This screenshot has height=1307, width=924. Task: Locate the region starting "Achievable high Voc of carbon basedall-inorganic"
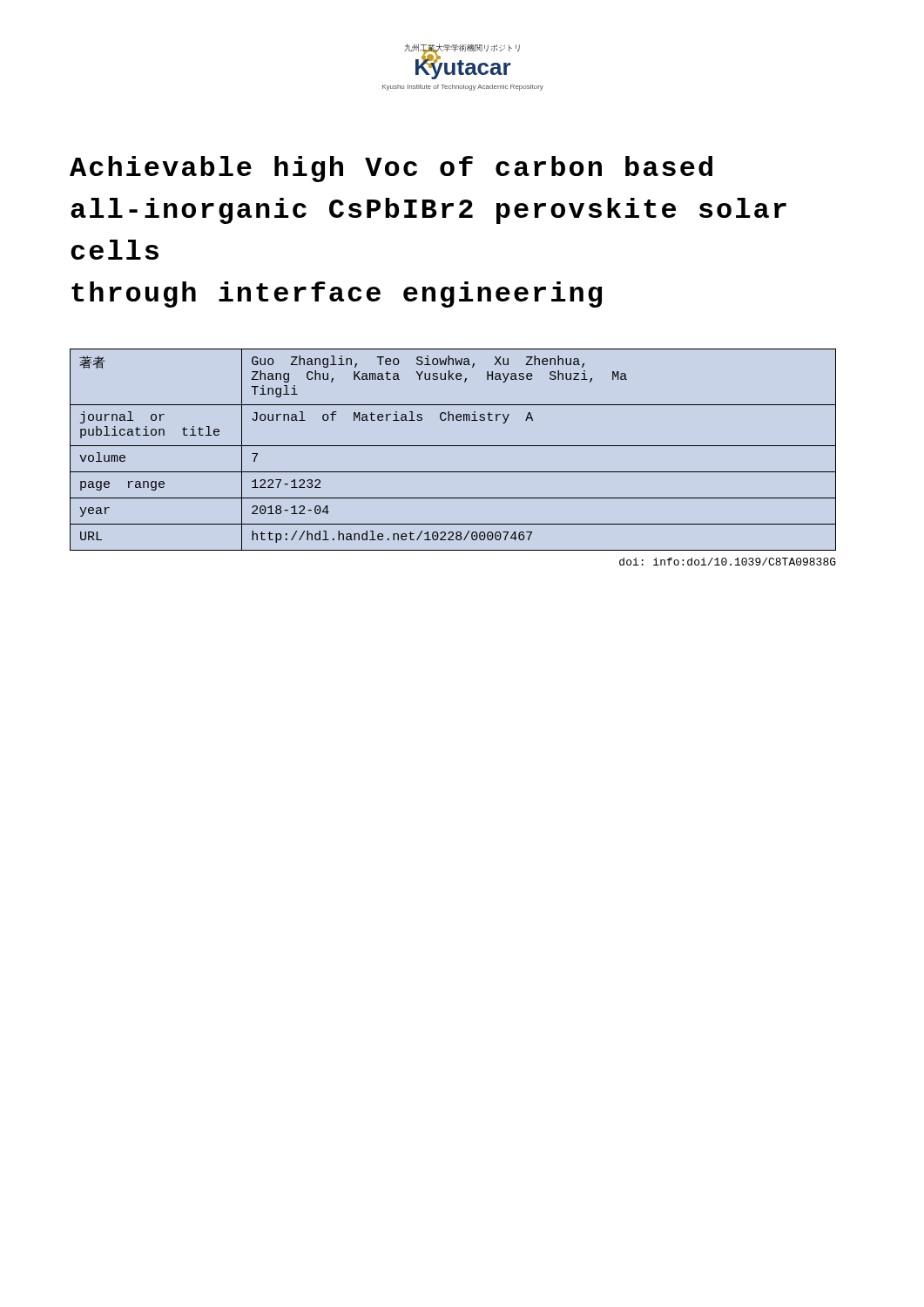(391, 169)
